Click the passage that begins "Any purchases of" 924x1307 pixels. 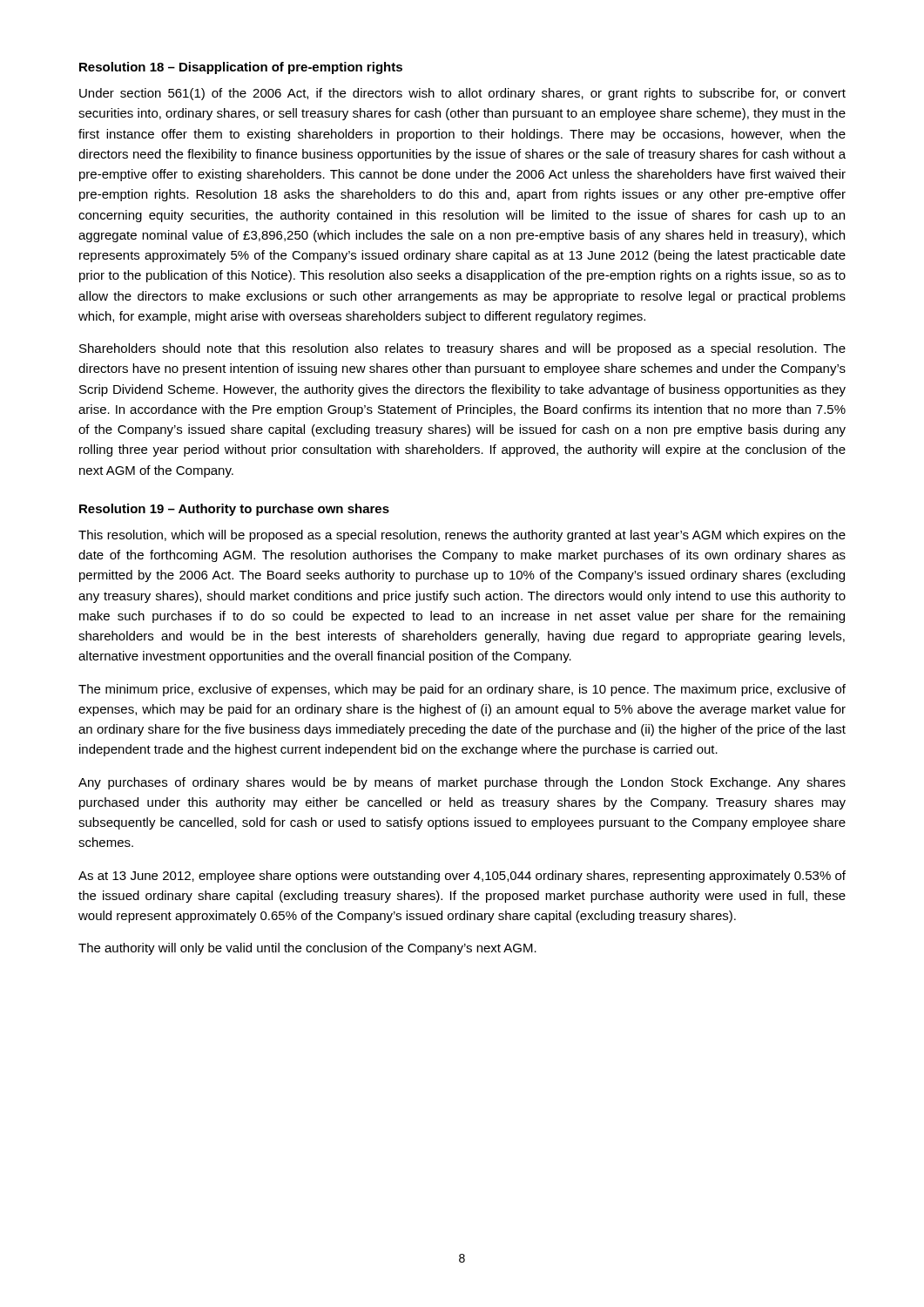click(462, 812)
